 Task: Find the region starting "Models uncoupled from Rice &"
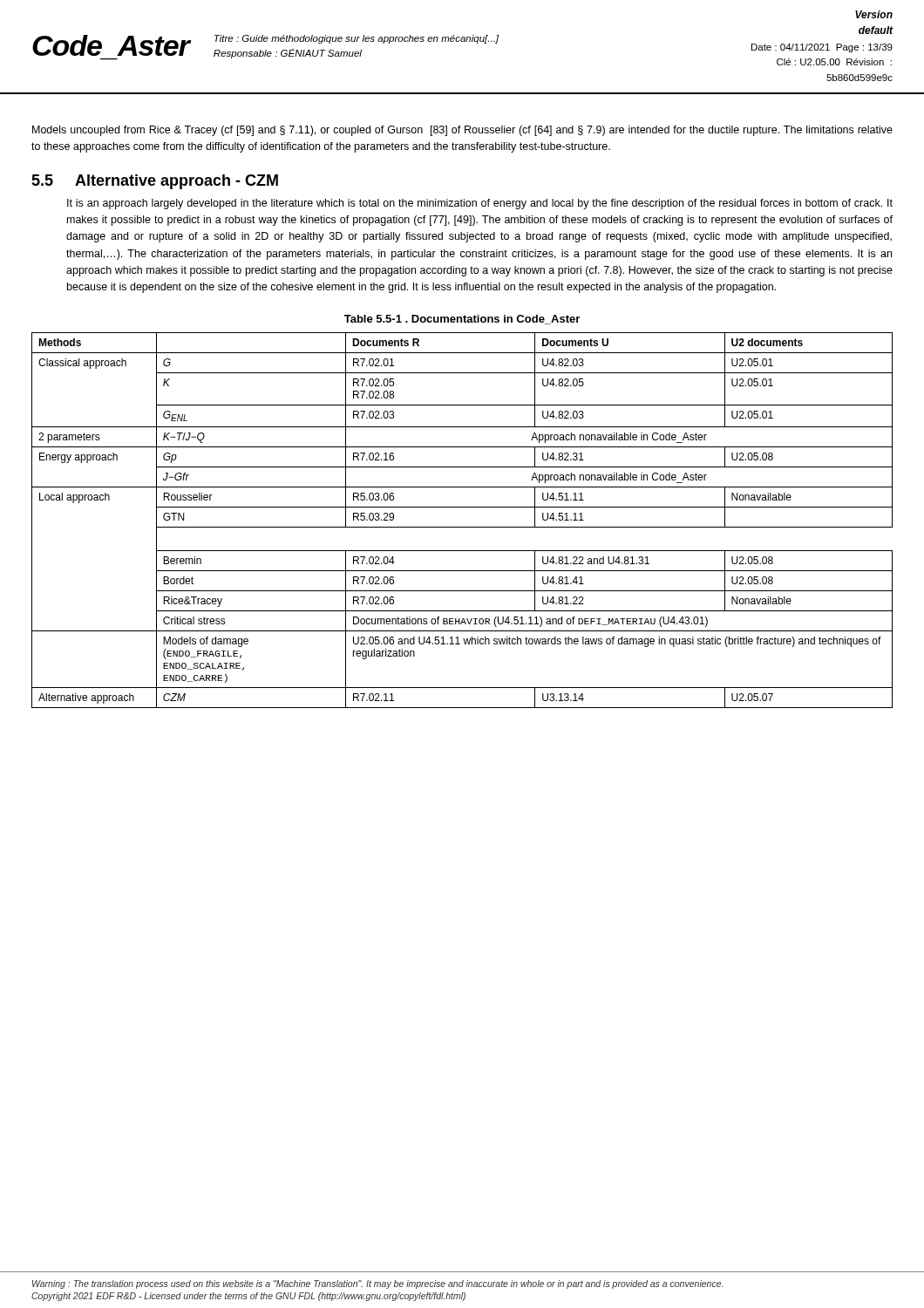pyautogui.click(x=462, y=138)
